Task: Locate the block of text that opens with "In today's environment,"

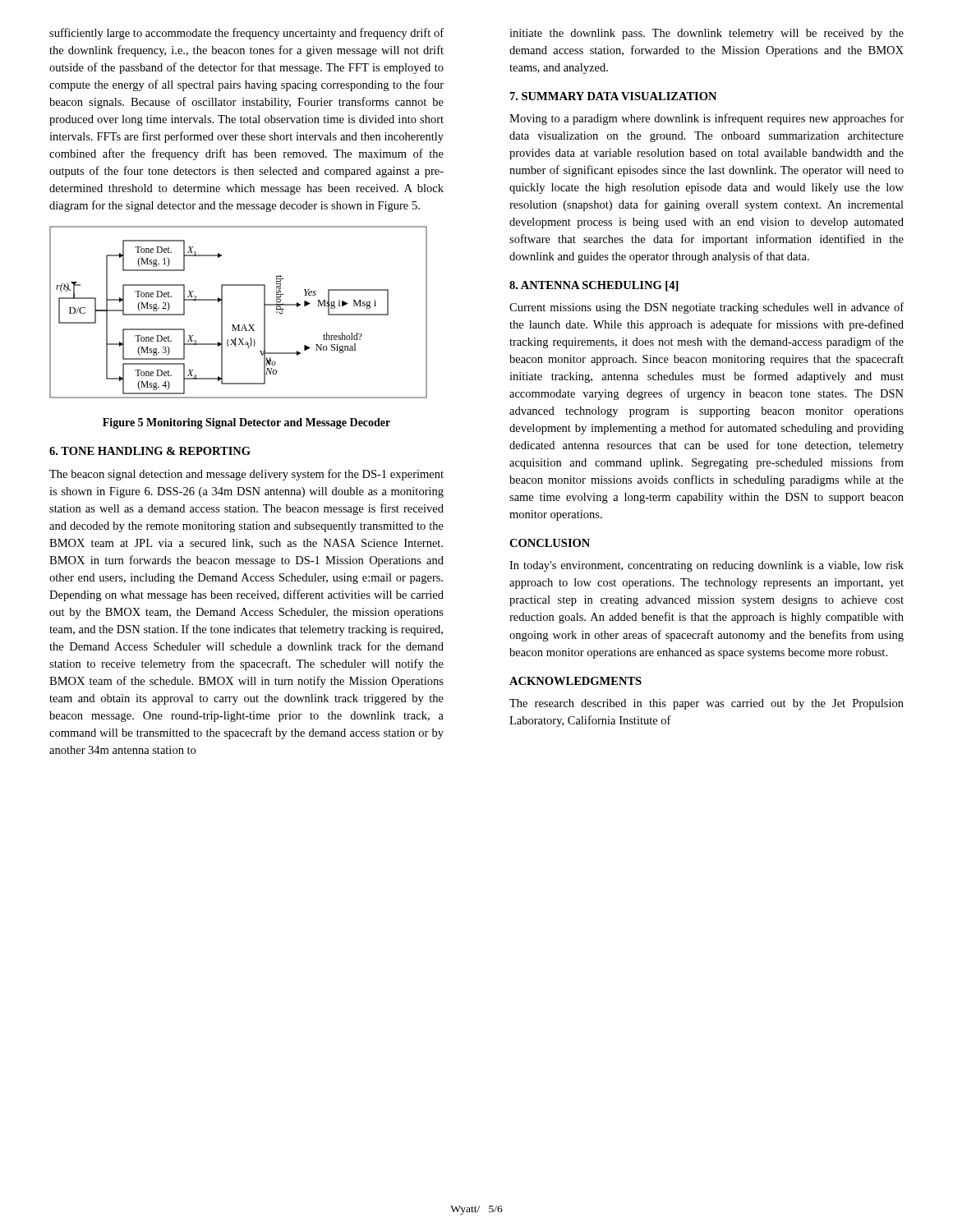Action: (707, 609)
